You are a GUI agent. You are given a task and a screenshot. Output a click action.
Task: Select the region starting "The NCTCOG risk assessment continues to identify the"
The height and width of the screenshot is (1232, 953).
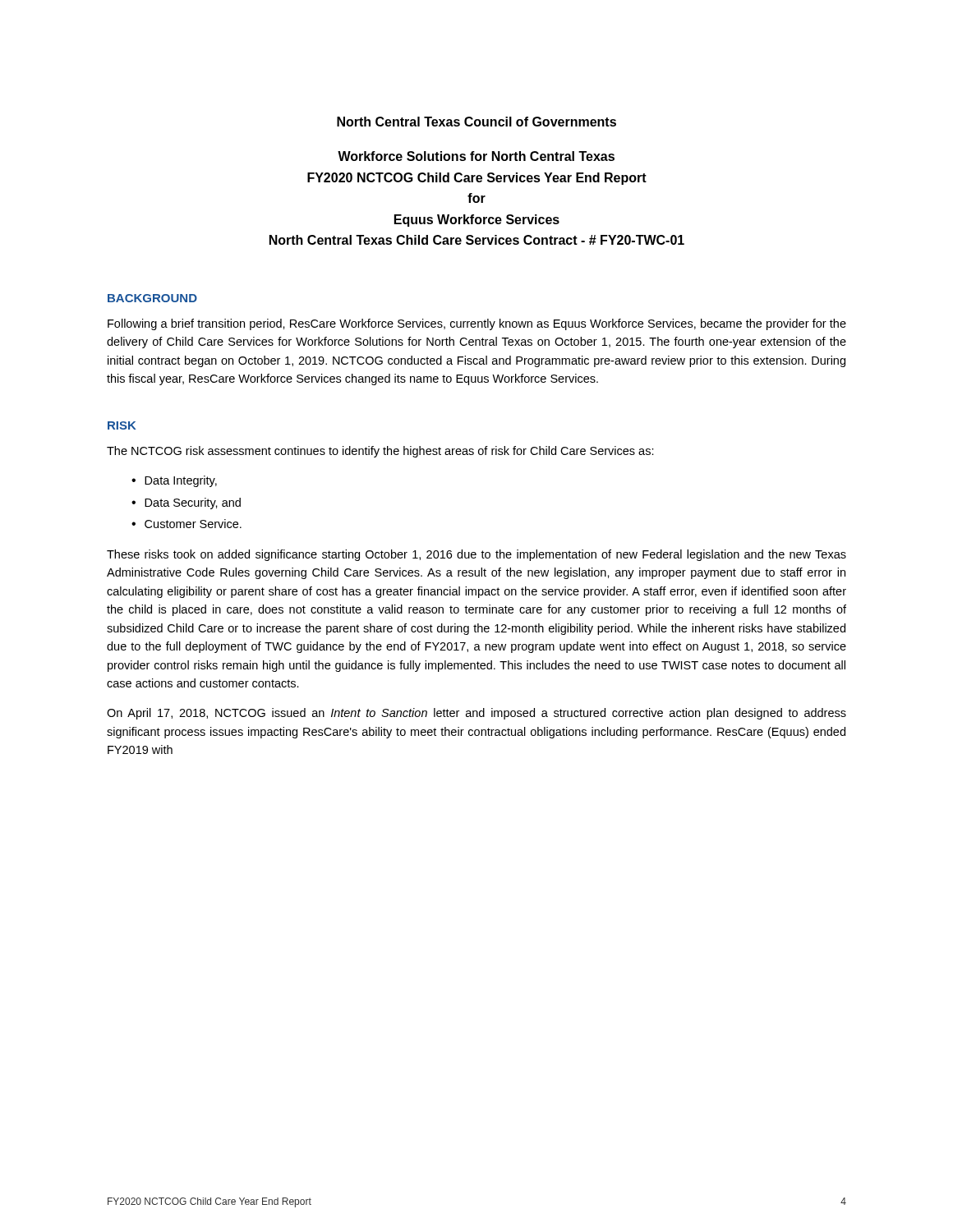coord(381,451)
